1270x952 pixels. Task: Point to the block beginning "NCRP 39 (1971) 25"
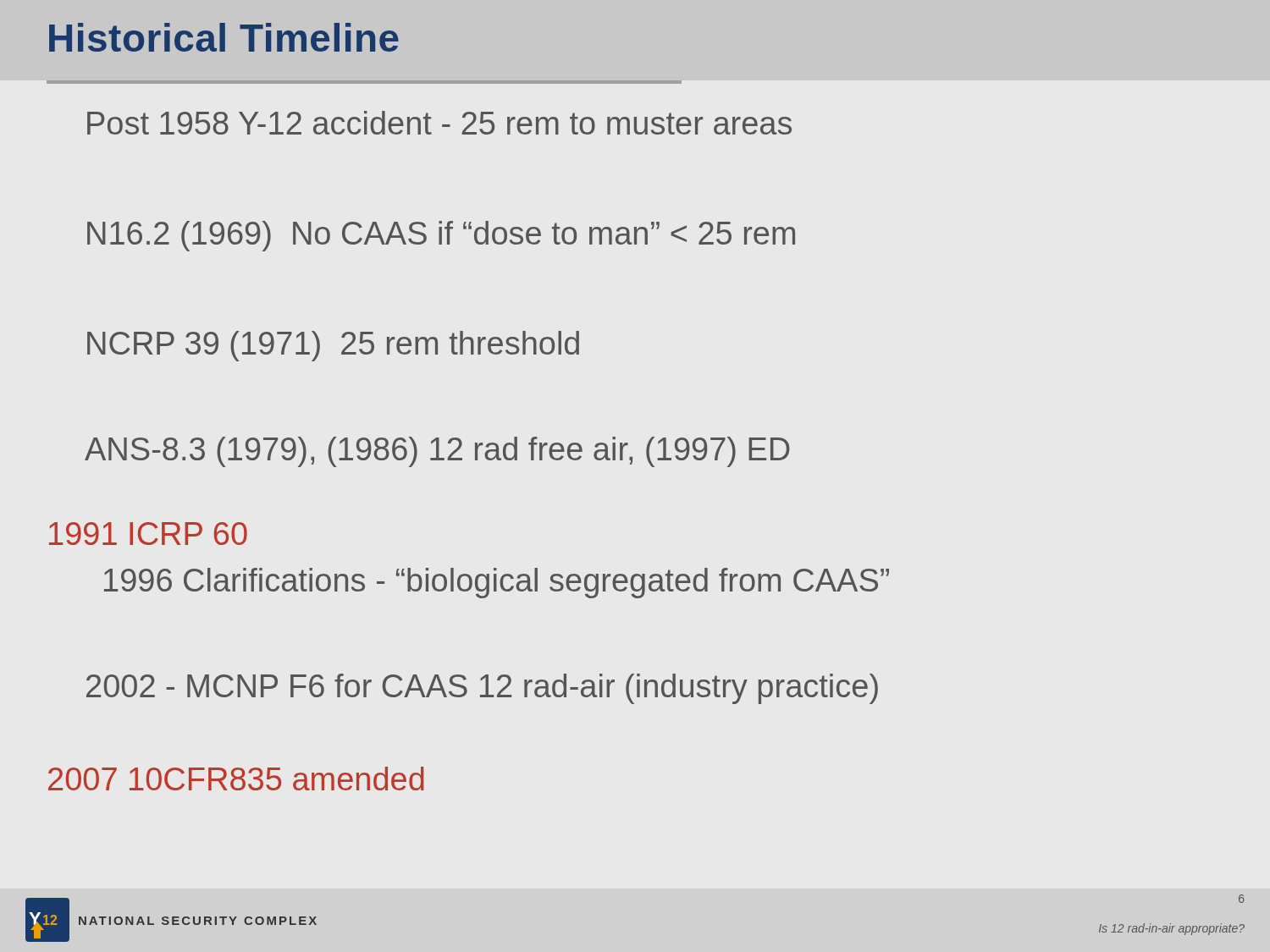click(333, 344)
